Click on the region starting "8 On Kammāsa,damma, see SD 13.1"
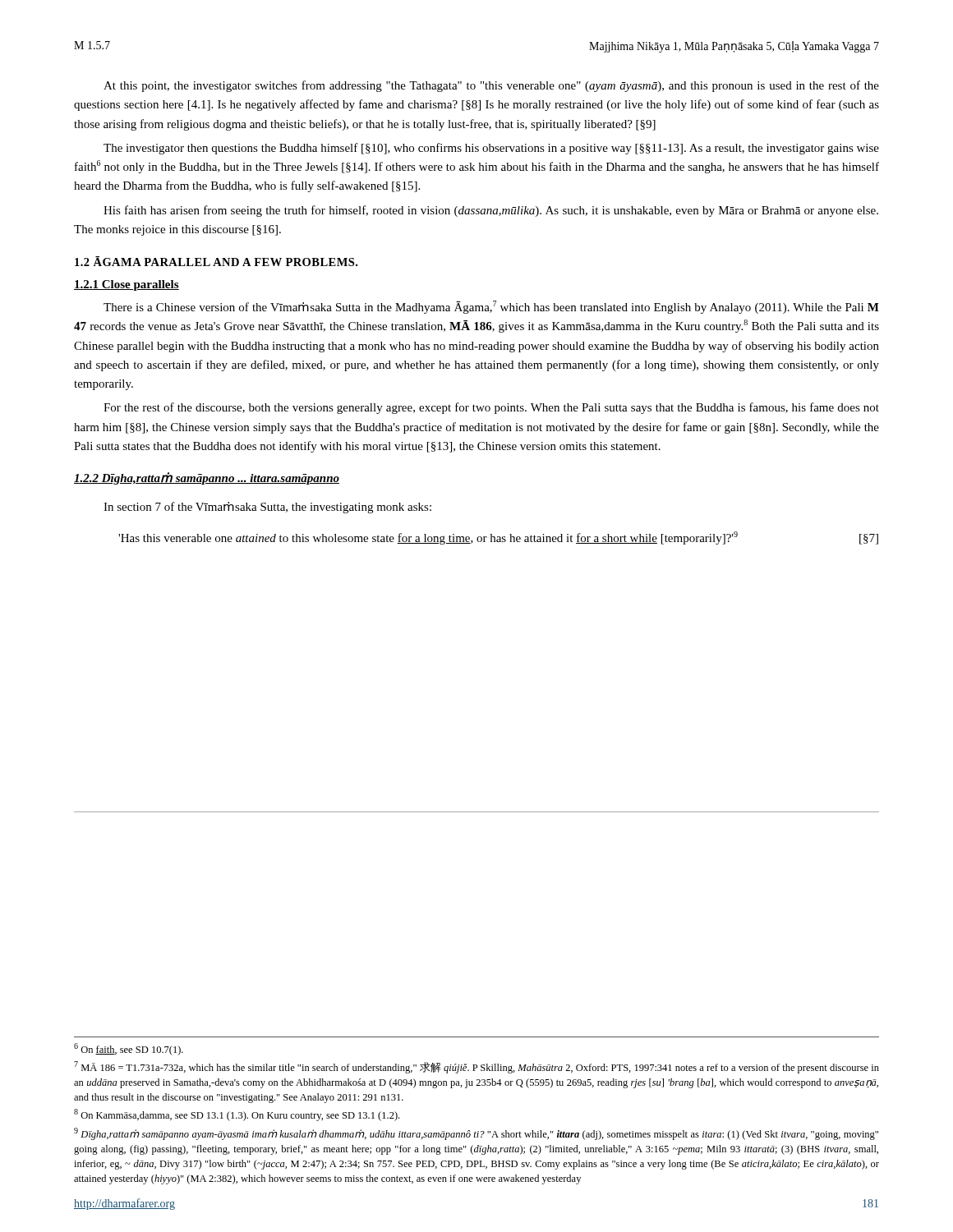Viewport: 953px width, 1232px height. pos(237,1115)
